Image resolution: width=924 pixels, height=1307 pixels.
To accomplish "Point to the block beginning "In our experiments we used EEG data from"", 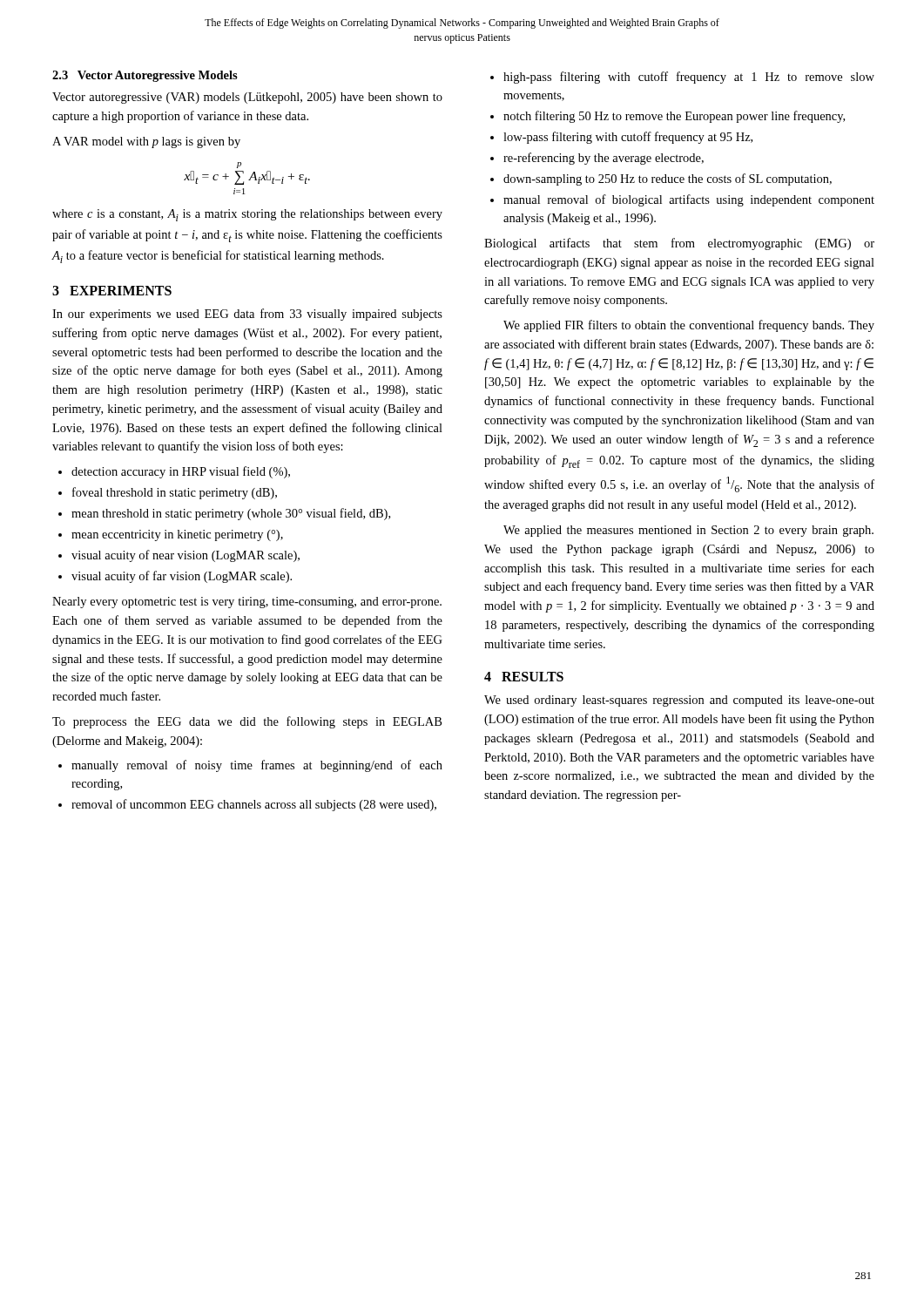I will tap(247, 381).
